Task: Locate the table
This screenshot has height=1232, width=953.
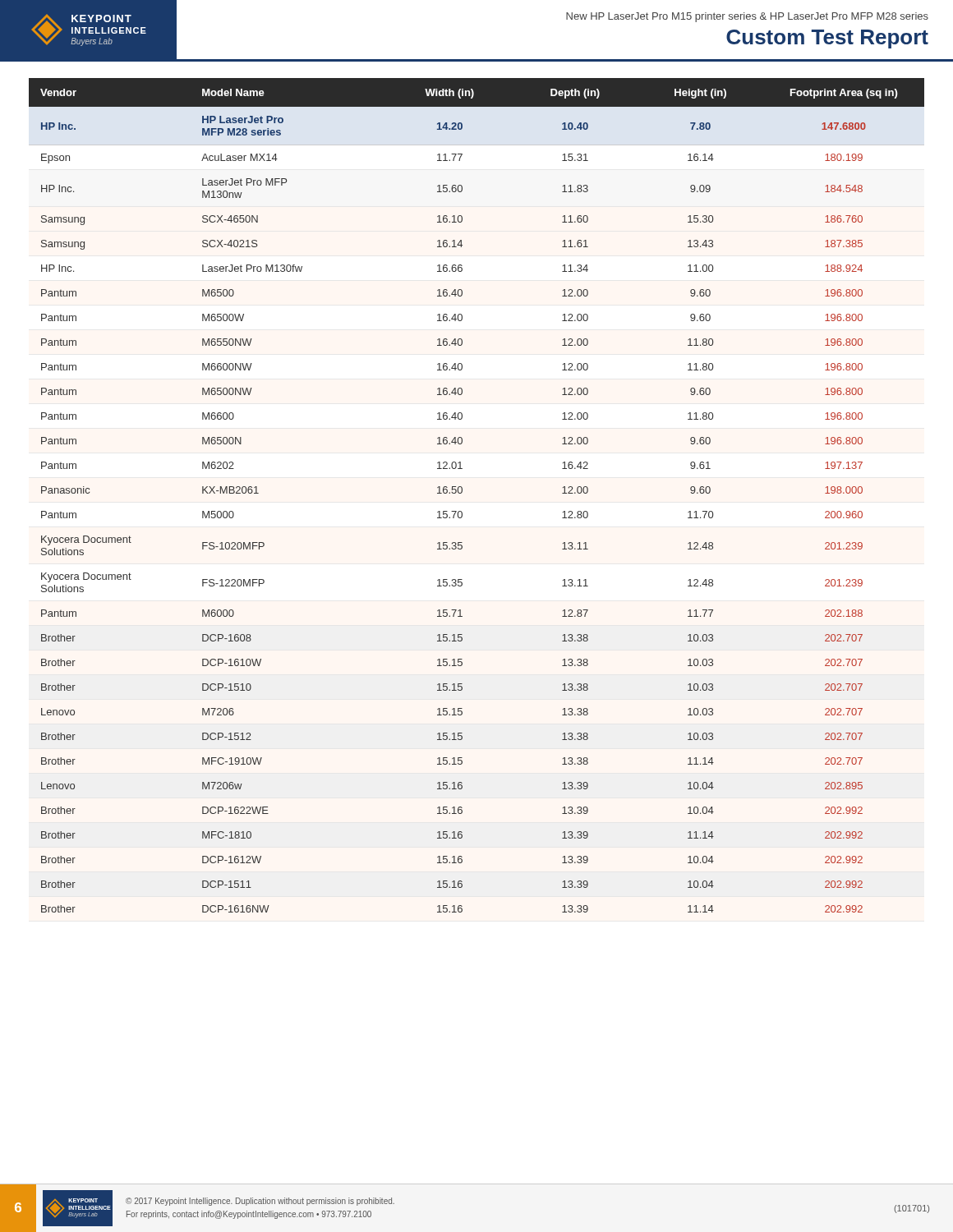Action: (476, 627)
